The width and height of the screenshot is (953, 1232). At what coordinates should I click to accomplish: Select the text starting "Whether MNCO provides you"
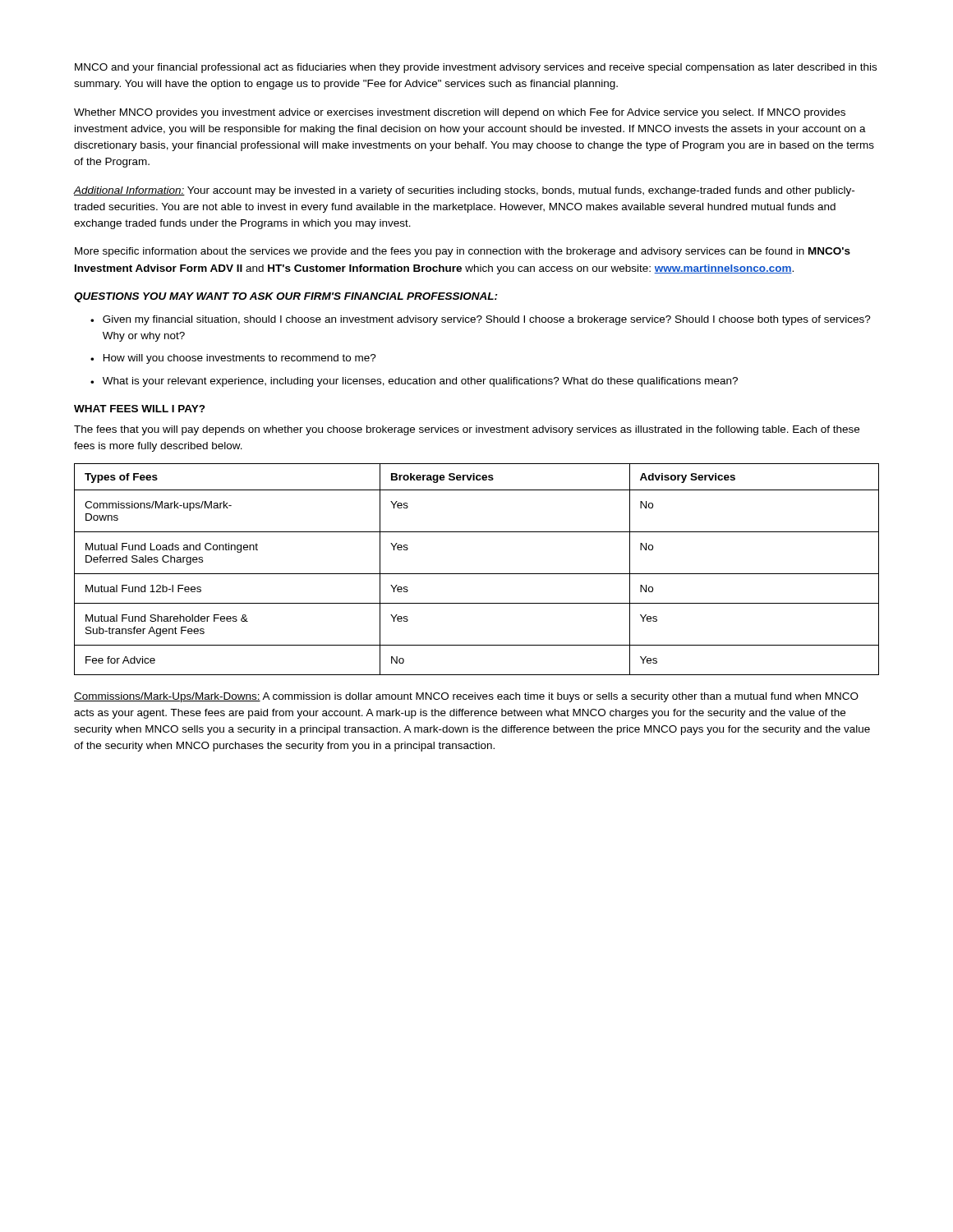(474, 137)
